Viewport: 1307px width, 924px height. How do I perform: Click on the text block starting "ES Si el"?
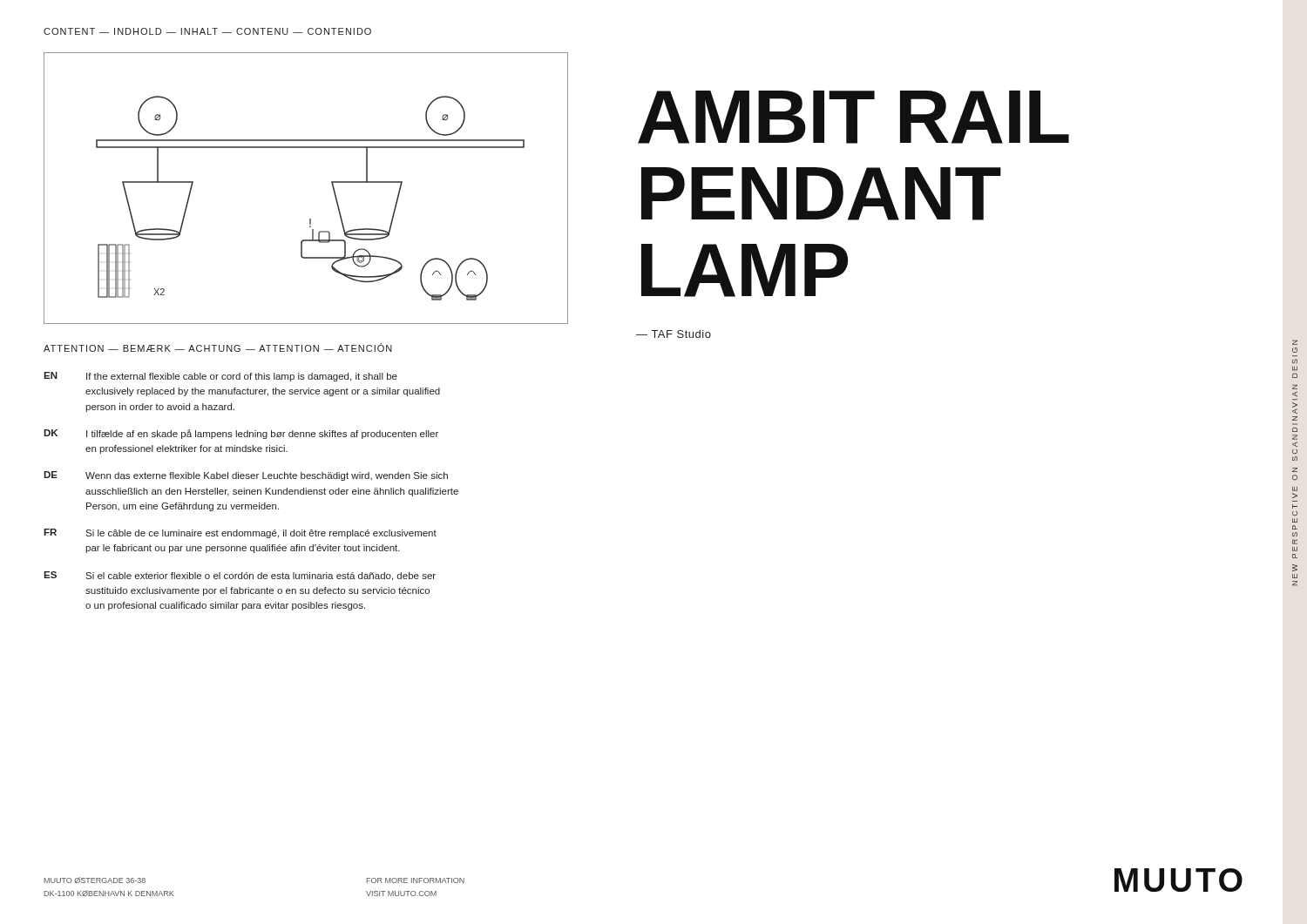coord(240,591)
